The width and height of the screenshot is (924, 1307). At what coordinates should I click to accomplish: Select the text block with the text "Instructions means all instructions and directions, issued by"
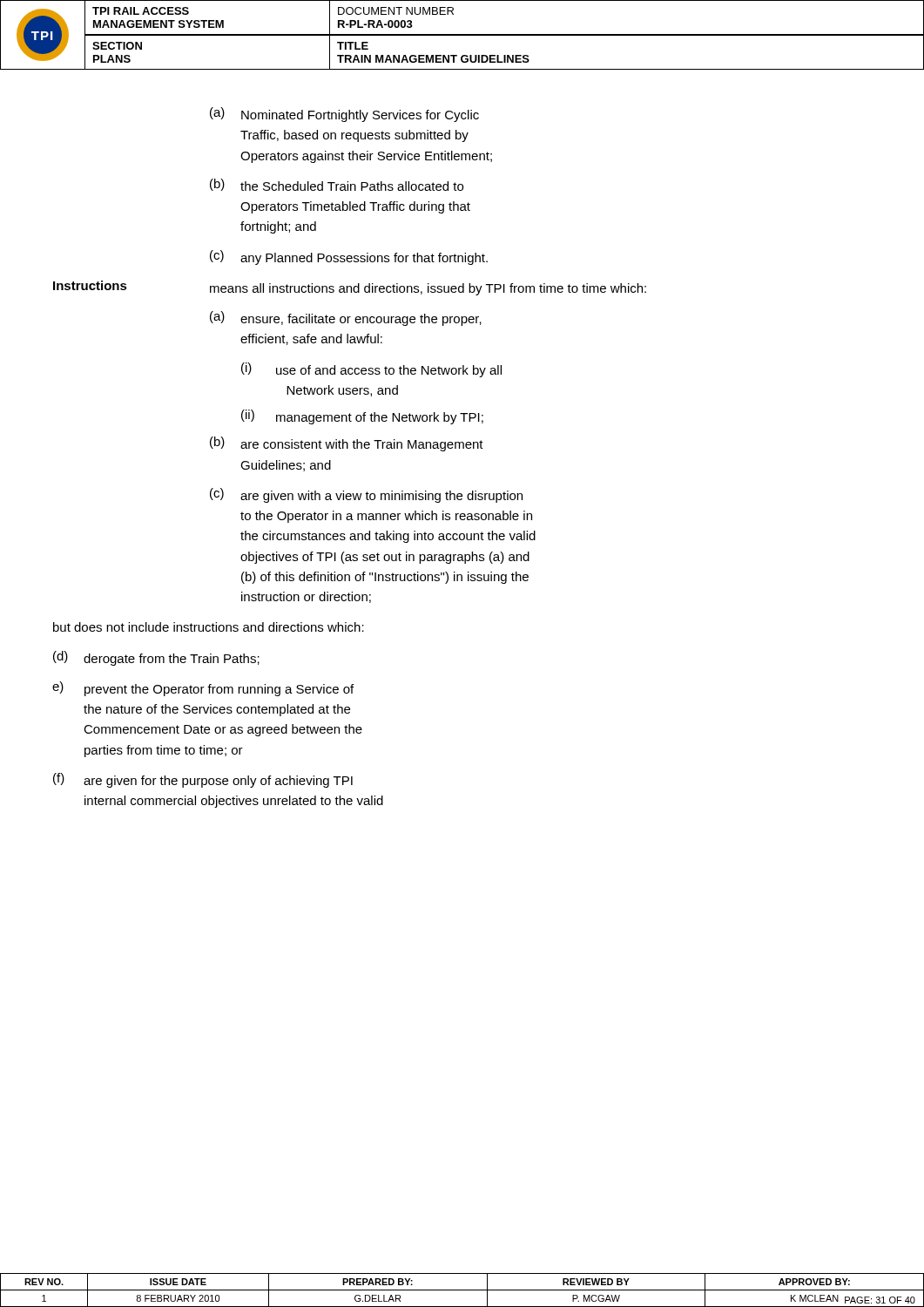462,288
